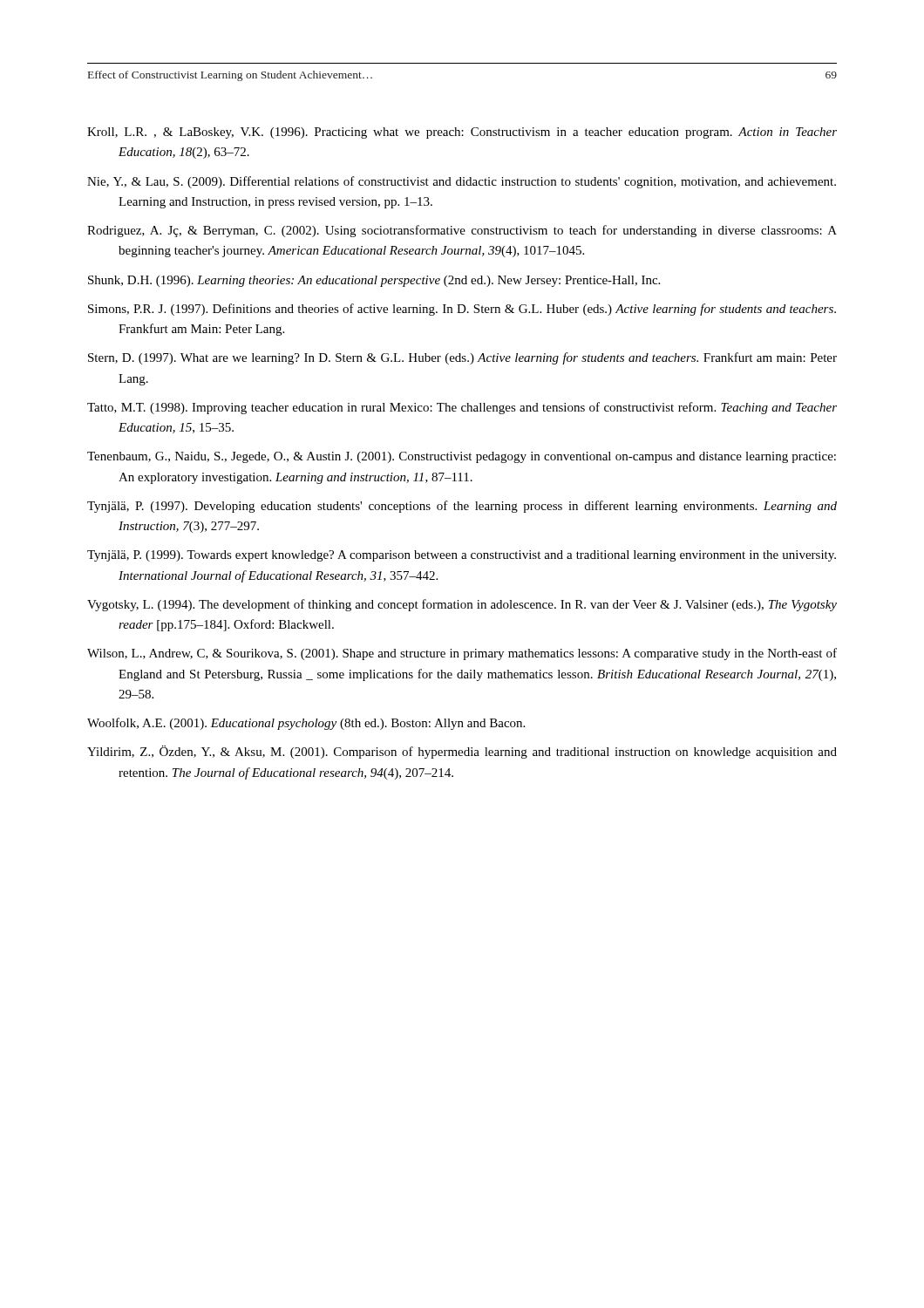Locate the list item that reads "Tynjälä, P. (1997)."
The height and width of the screenshot is (1308, 924).
[x=462, y=516]
